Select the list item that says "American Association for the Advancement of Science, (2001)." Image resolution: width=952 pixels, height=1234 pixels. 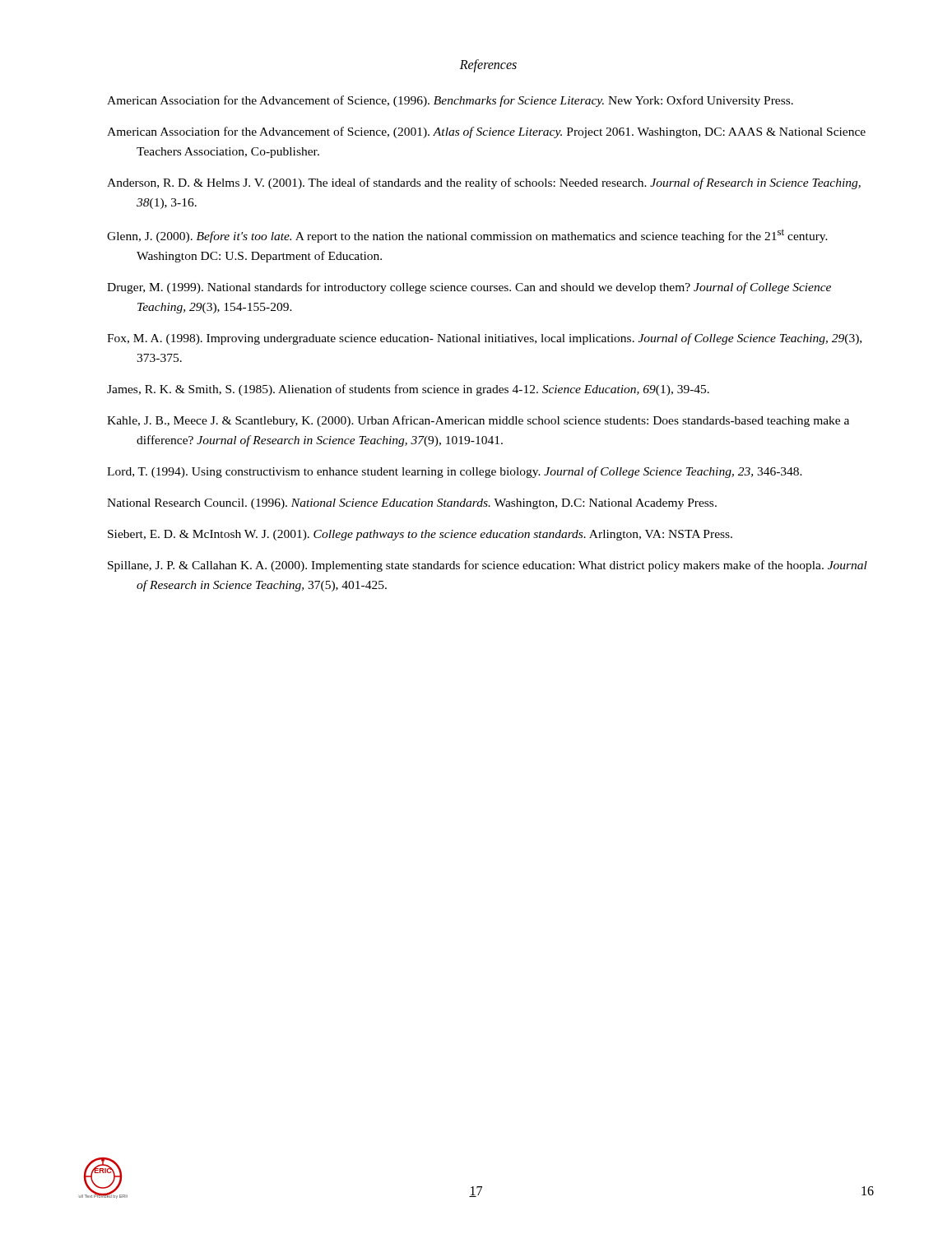[x=486, y=141]
